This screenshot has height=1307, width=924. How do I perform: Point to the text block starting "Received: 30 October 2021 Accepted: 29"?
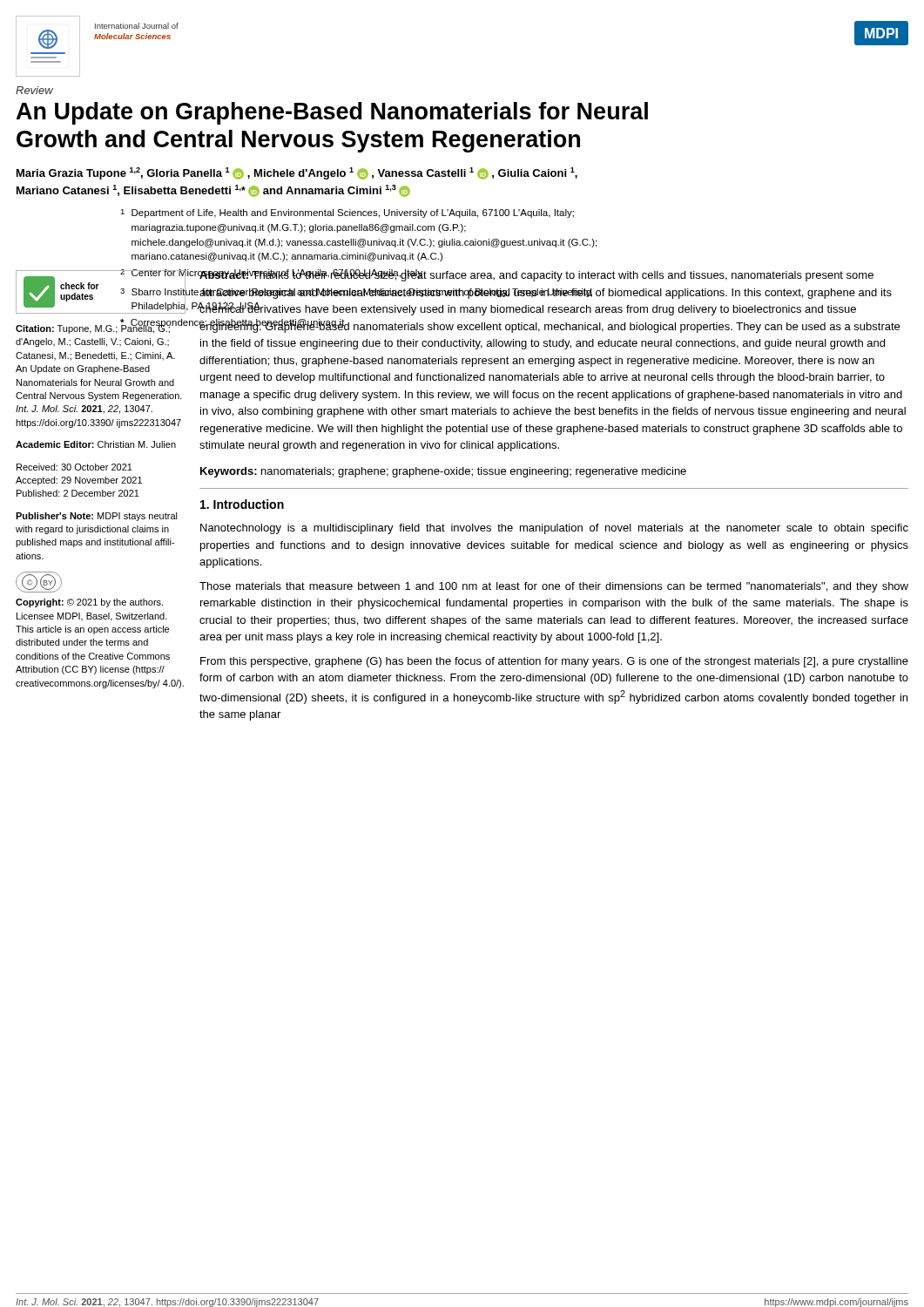tap(79, 480)
